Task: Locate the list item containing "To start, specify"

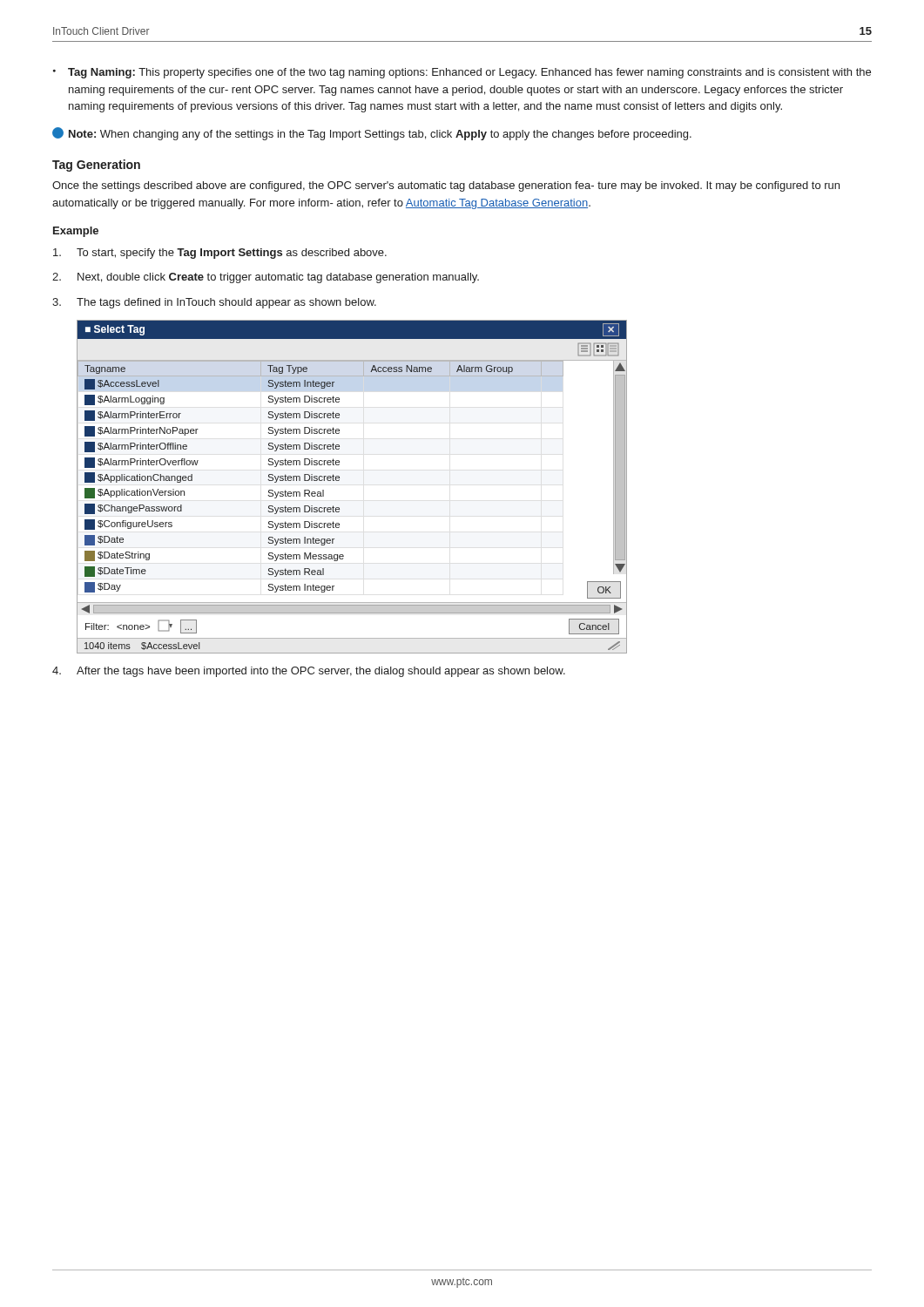Action: pos(220,253)
